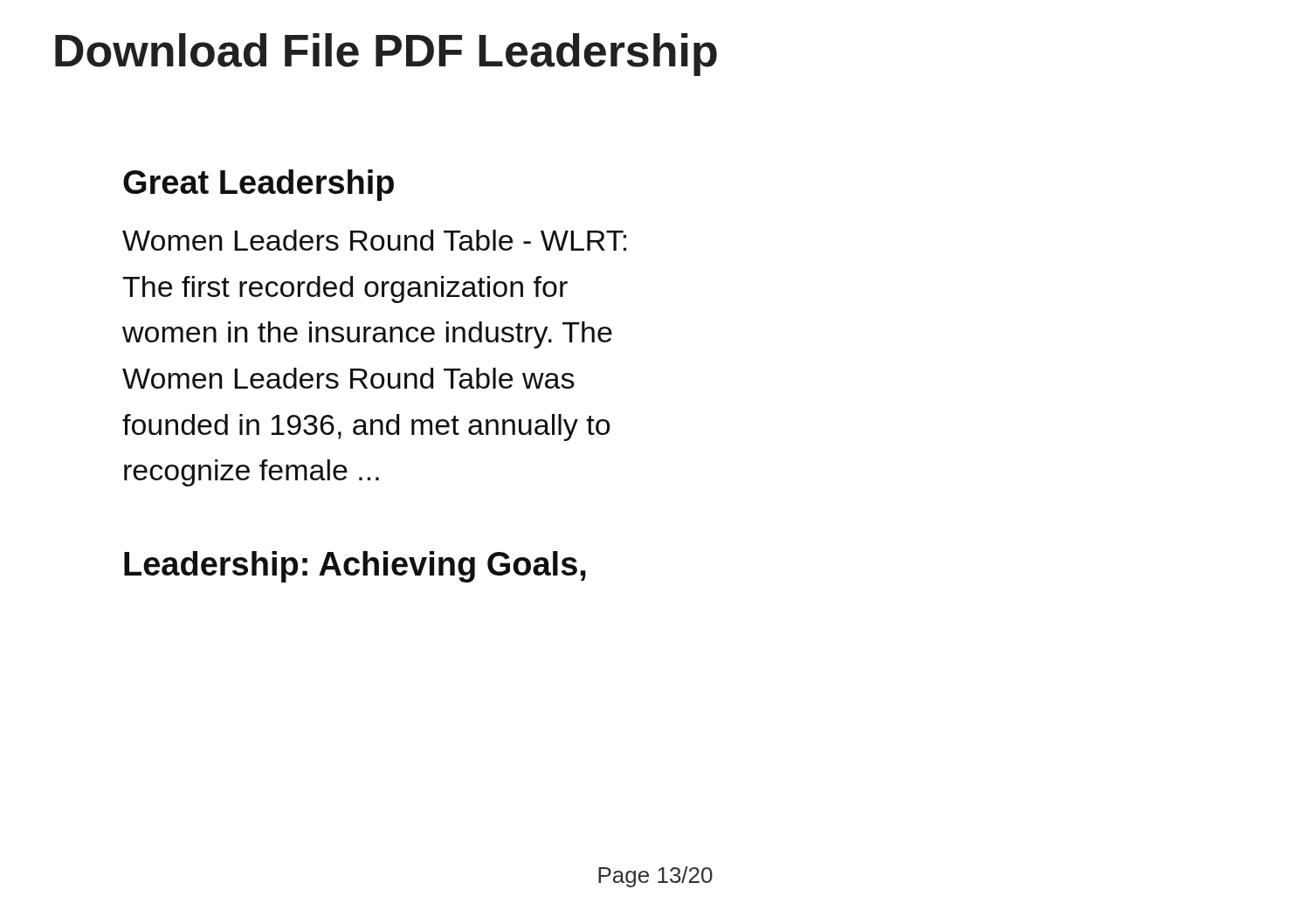Locate the text starting "Great Leadership"

tap(259, 183)
